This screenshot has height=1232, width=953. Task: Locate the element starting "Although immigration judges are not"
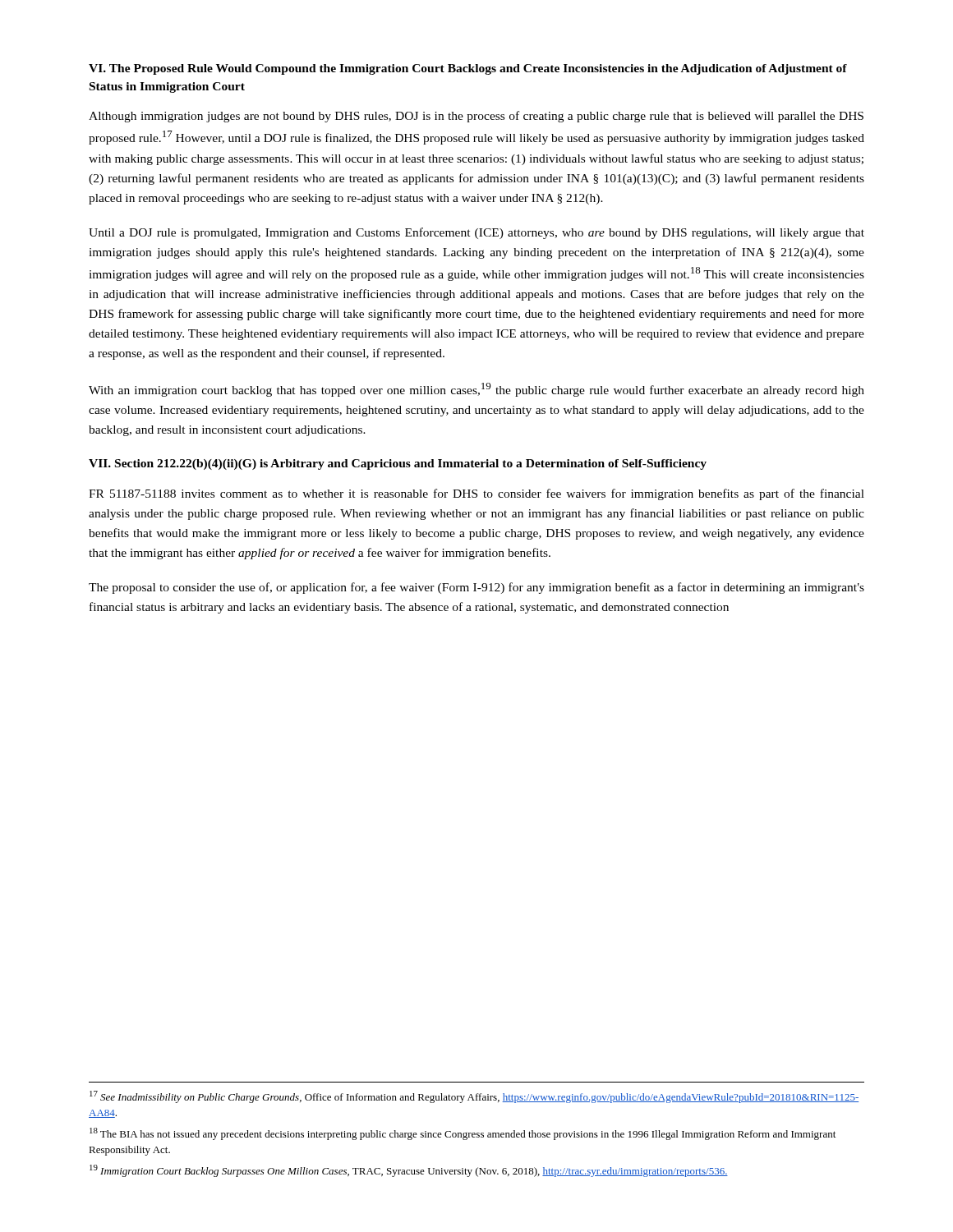[x=476, y=156]
